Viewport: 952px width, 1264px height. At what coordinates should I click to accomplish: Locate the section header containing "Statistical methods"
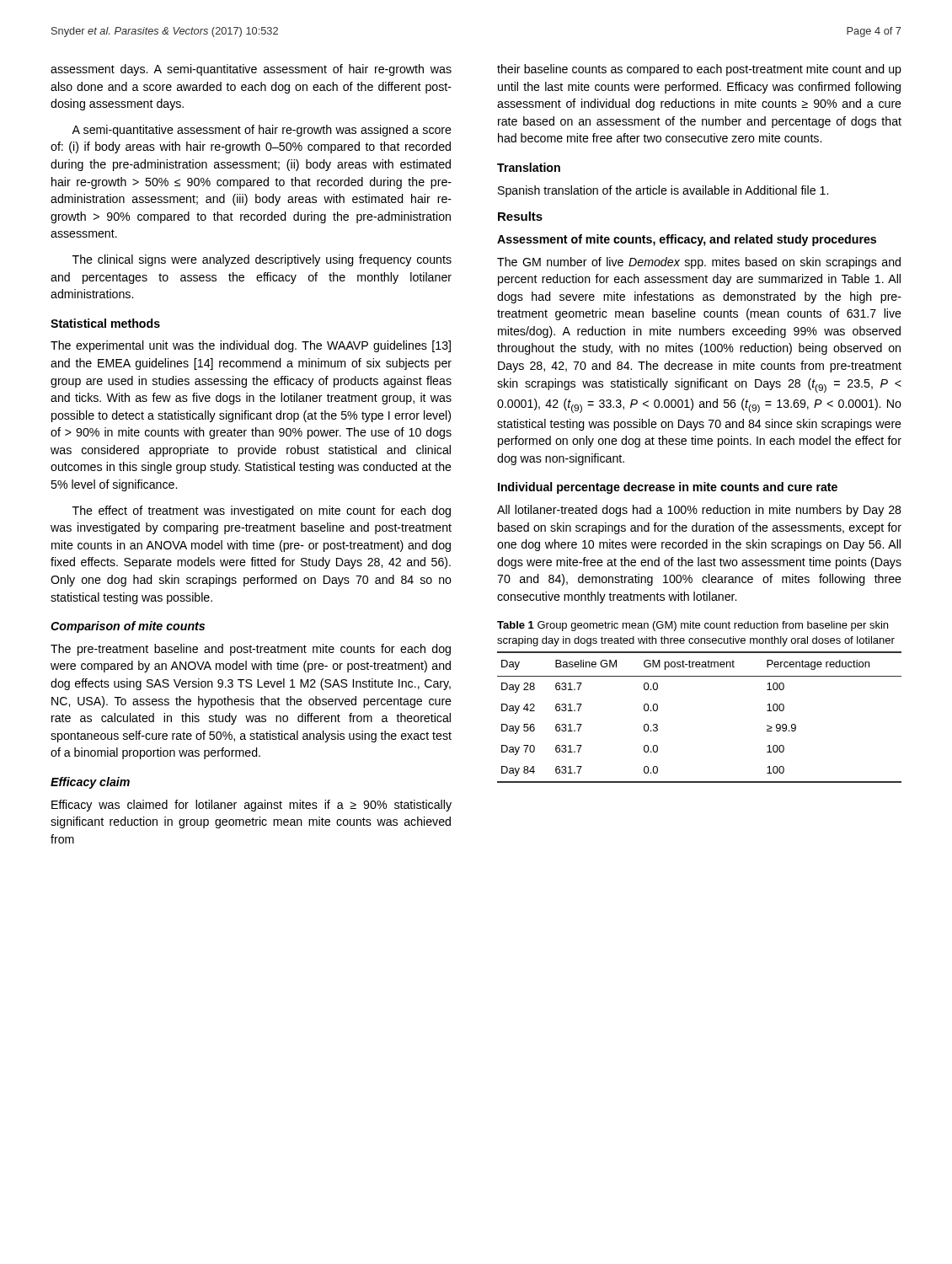[105, 323]
